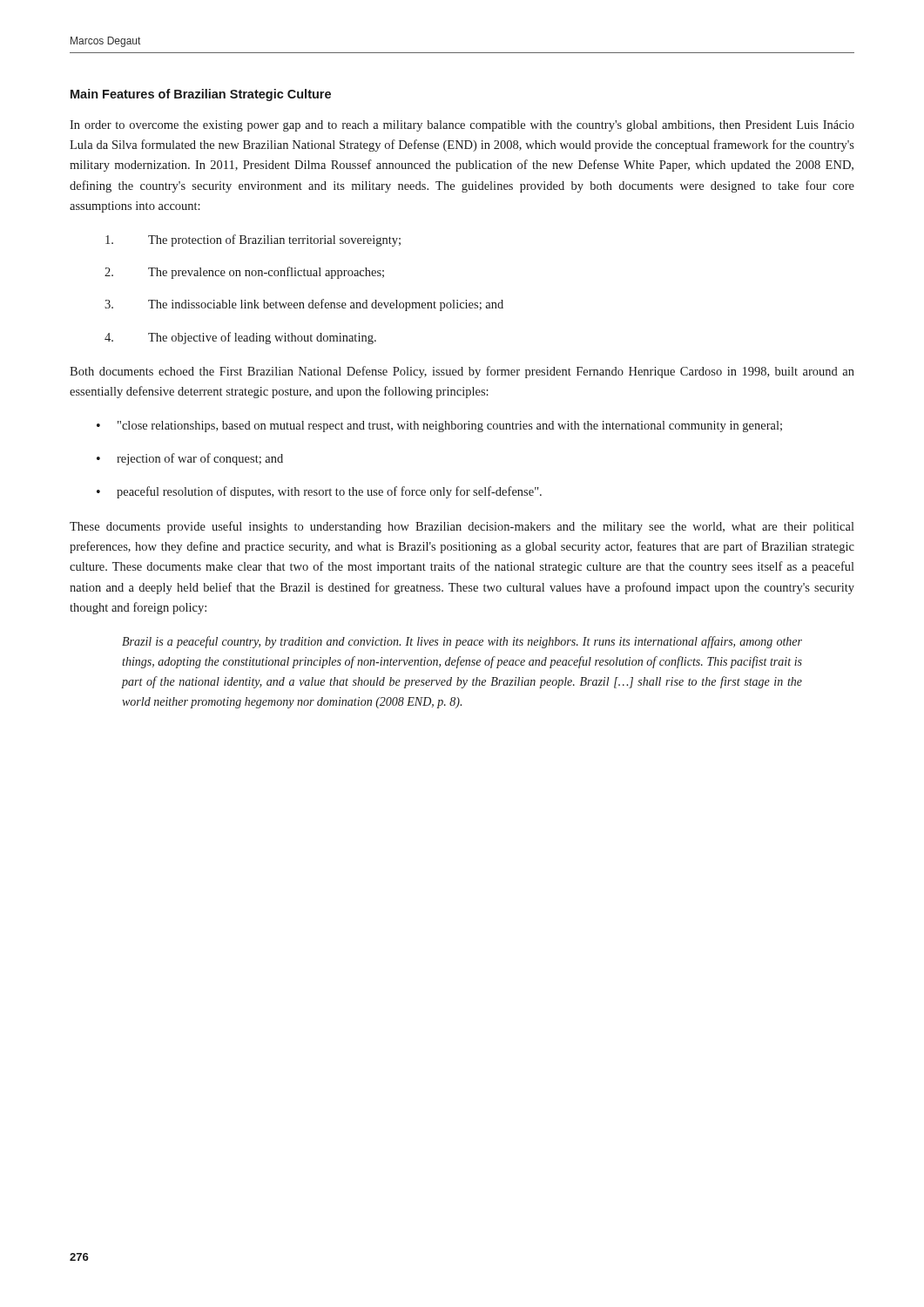Point to "The protection of Brazilian territorial sovereignty;"

click(x=253, y=240)
